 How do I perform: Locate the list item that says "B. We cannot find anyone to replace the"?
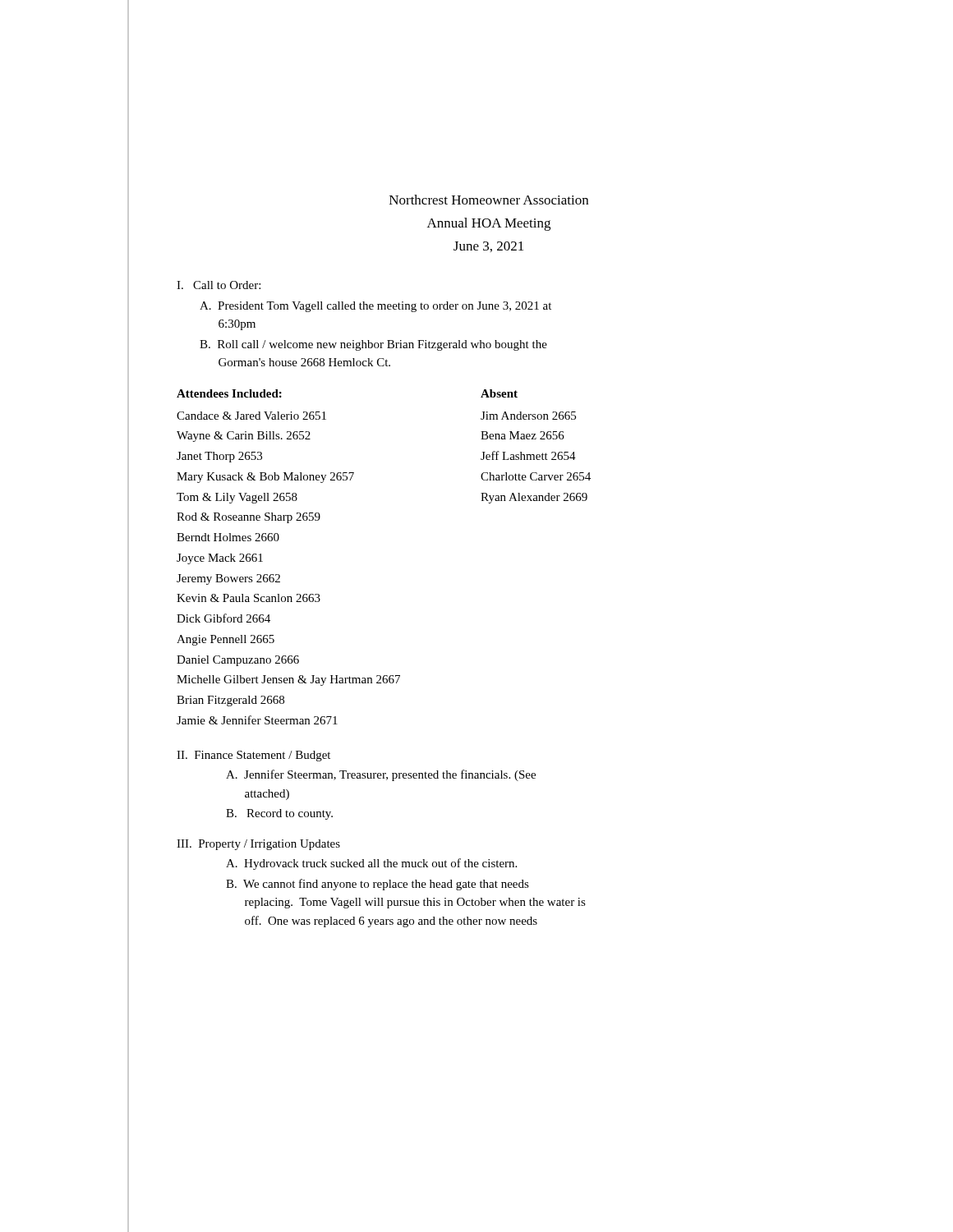(406, 902)
